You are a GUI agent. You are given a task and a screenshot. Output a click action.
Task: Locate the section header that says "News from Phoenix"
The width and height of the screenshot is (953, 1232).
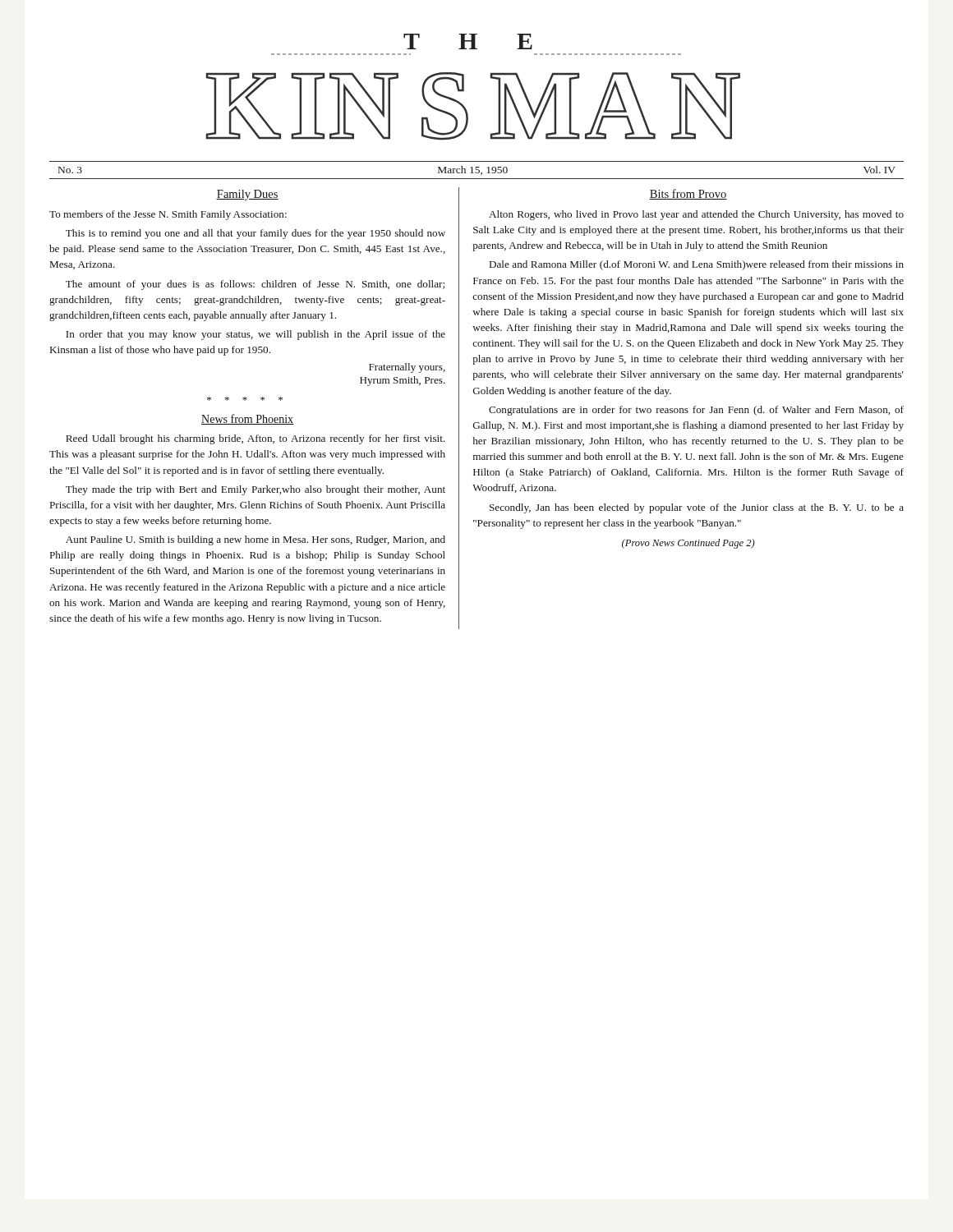pos(247,419)
